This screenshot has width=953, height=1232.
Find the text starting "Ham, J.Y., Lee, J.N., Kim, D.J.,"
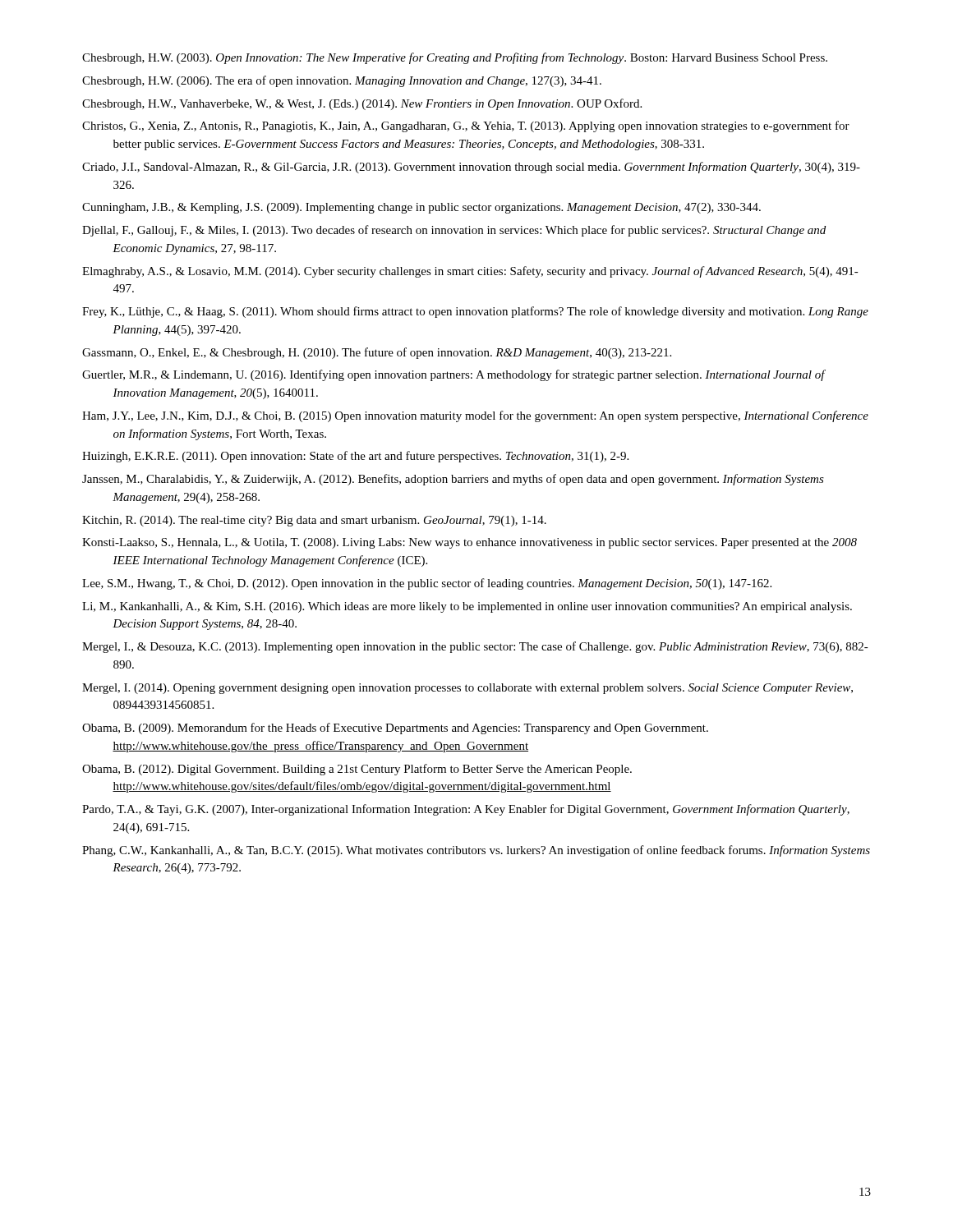pyautogui.click(x=475, y=424)
